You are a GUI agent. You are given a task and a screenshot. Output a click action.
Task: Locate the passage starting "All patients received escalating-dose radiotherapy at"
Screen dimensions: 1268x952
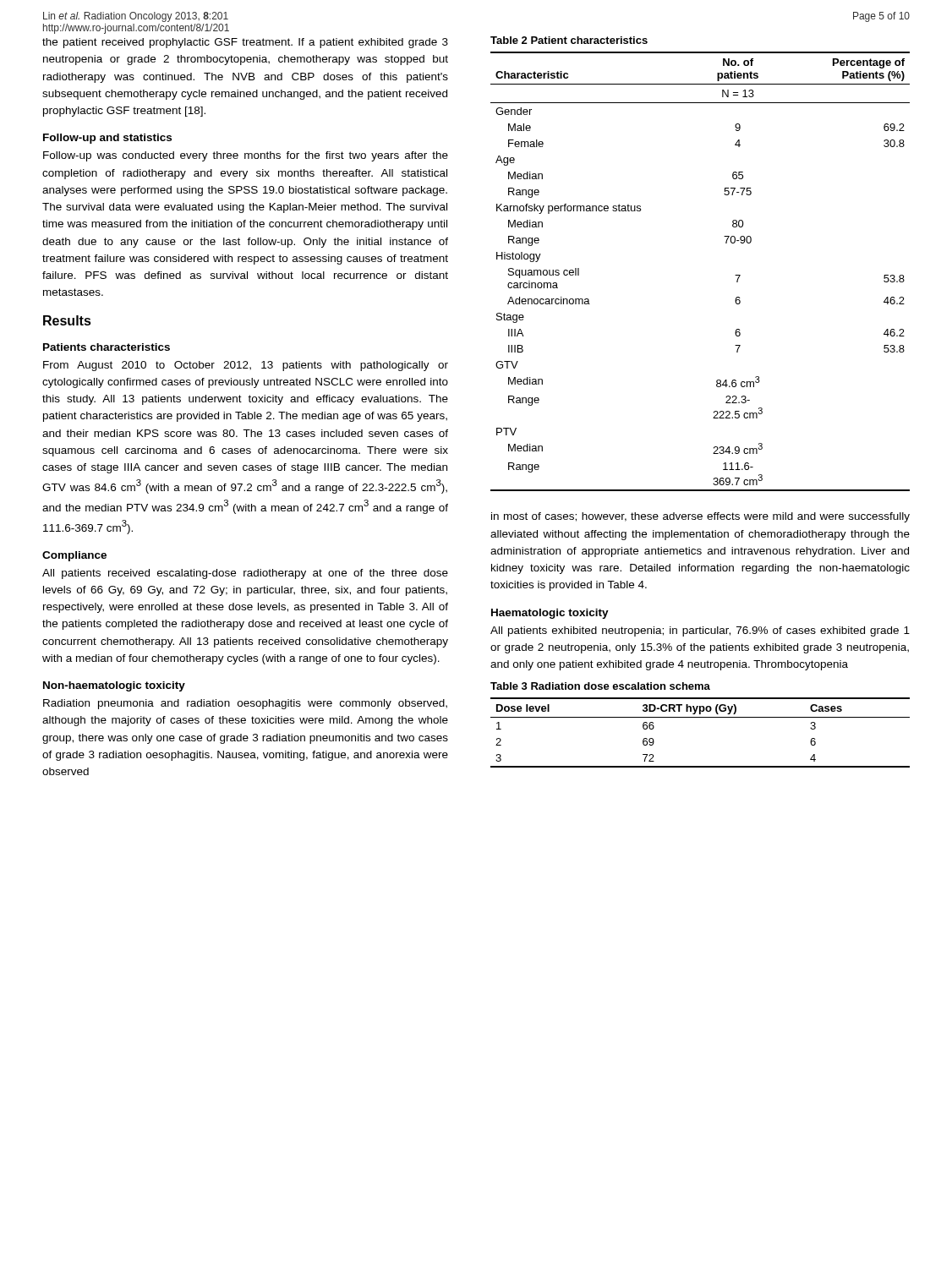(245, 615)
